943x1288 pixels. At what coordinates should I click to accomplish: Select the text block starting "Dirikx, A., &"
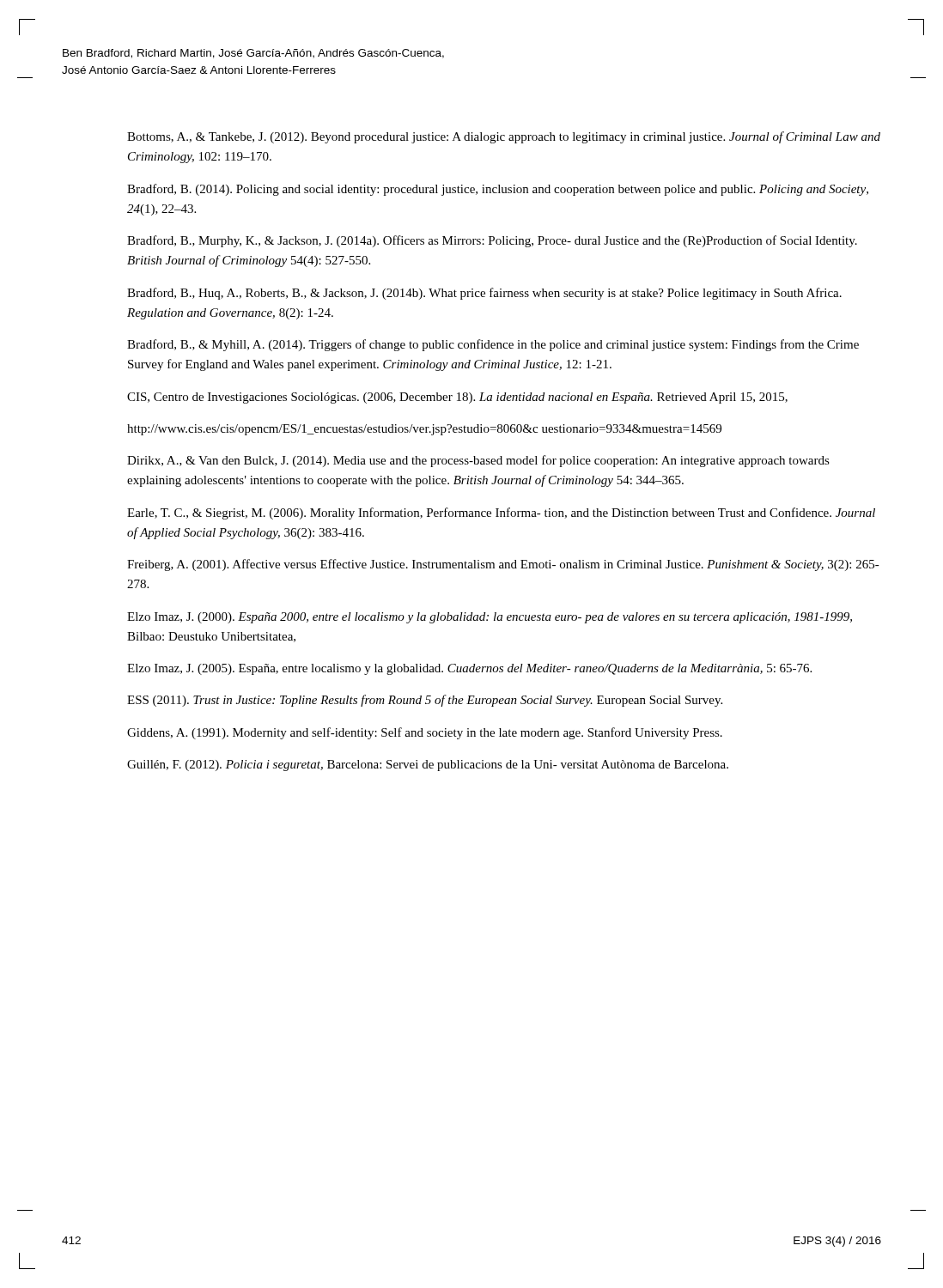pos(478,470)
